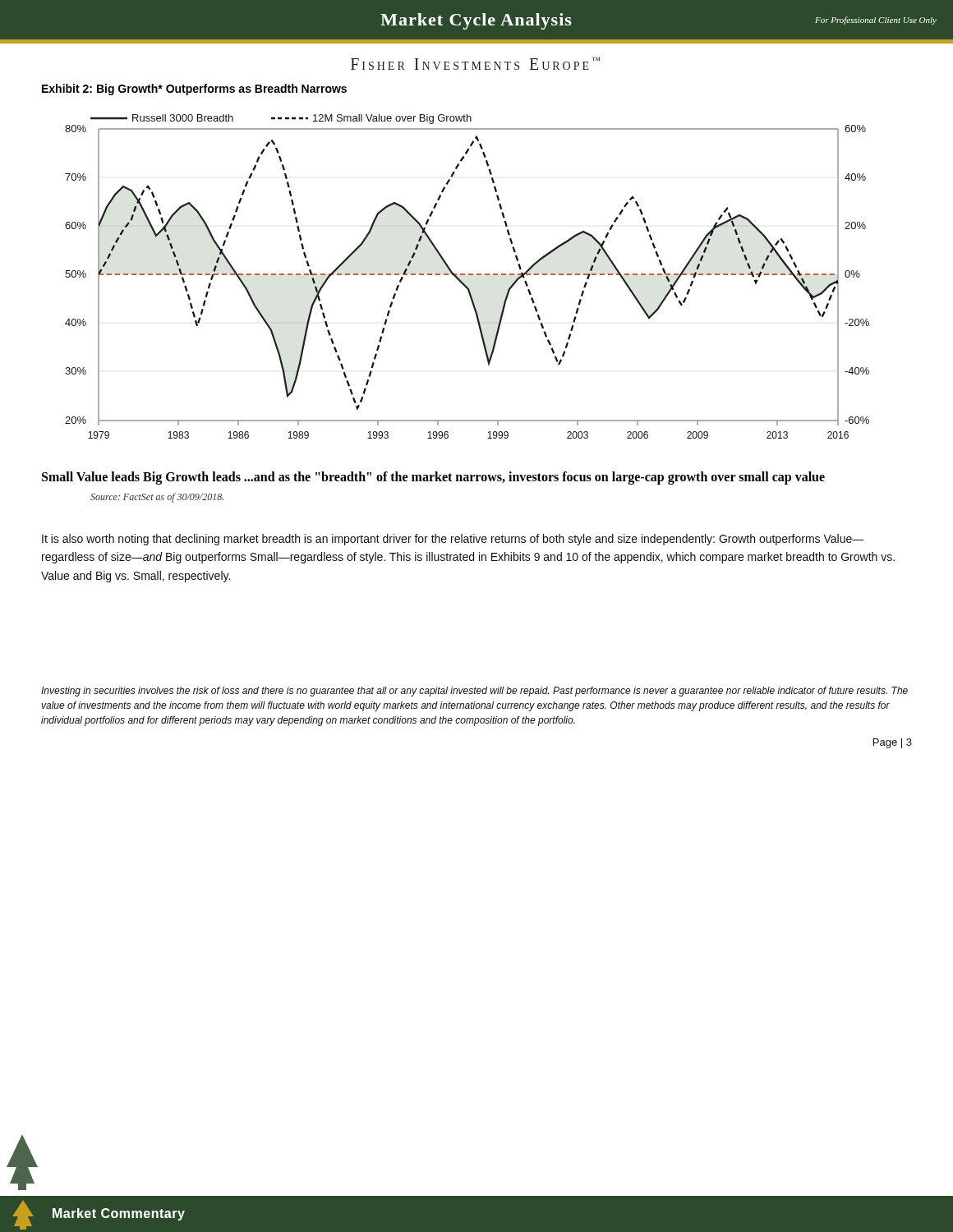
Task: Point to the text starting "It is also worth noting that declining market"
Action: coord(468,557)
